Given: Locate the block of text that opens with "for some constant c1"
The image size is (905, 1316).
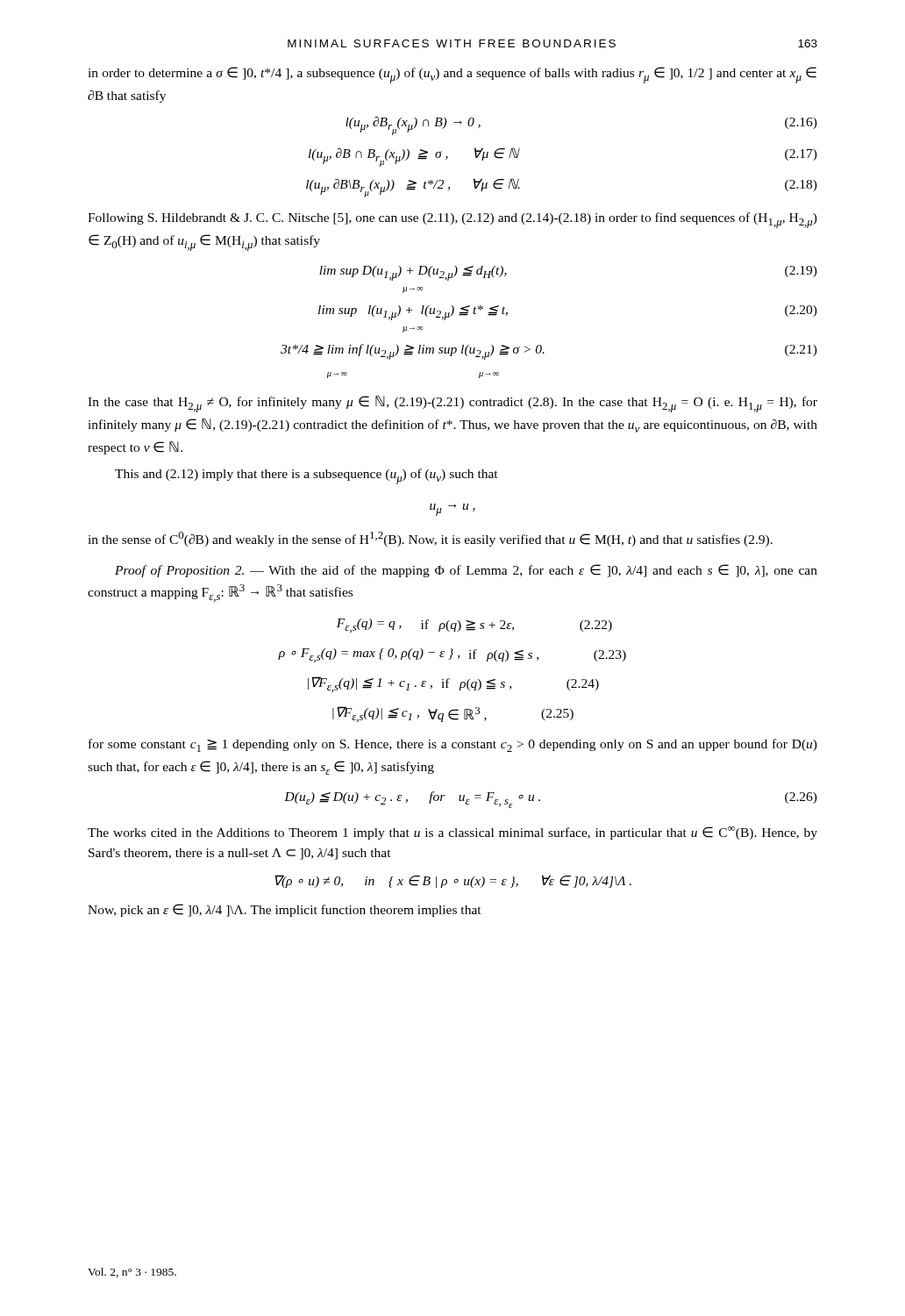Looking at the screenshot, I should click(x=452, y=757).
